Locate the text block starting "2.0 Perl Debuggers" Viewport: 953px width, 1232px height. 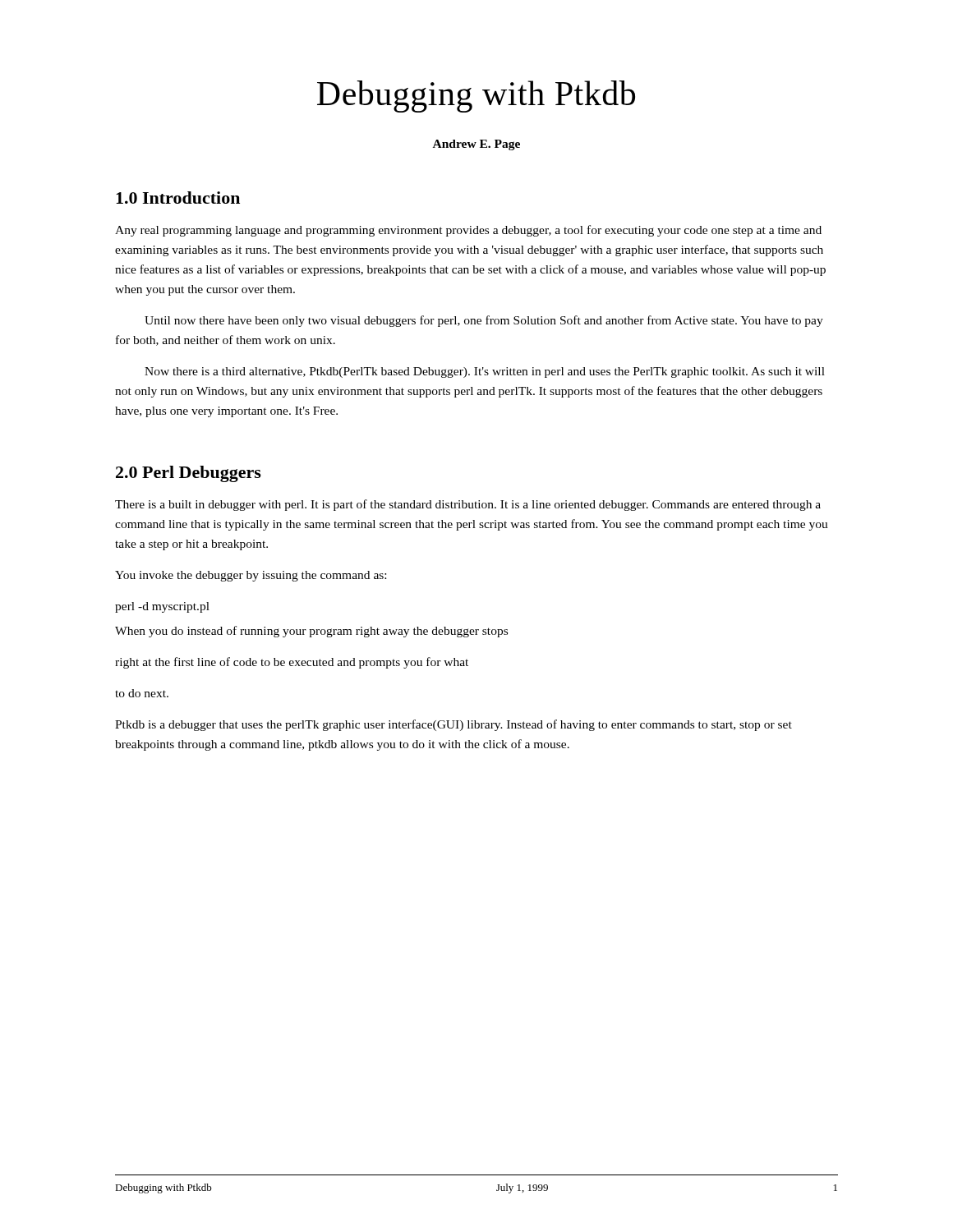pos(188,472)
